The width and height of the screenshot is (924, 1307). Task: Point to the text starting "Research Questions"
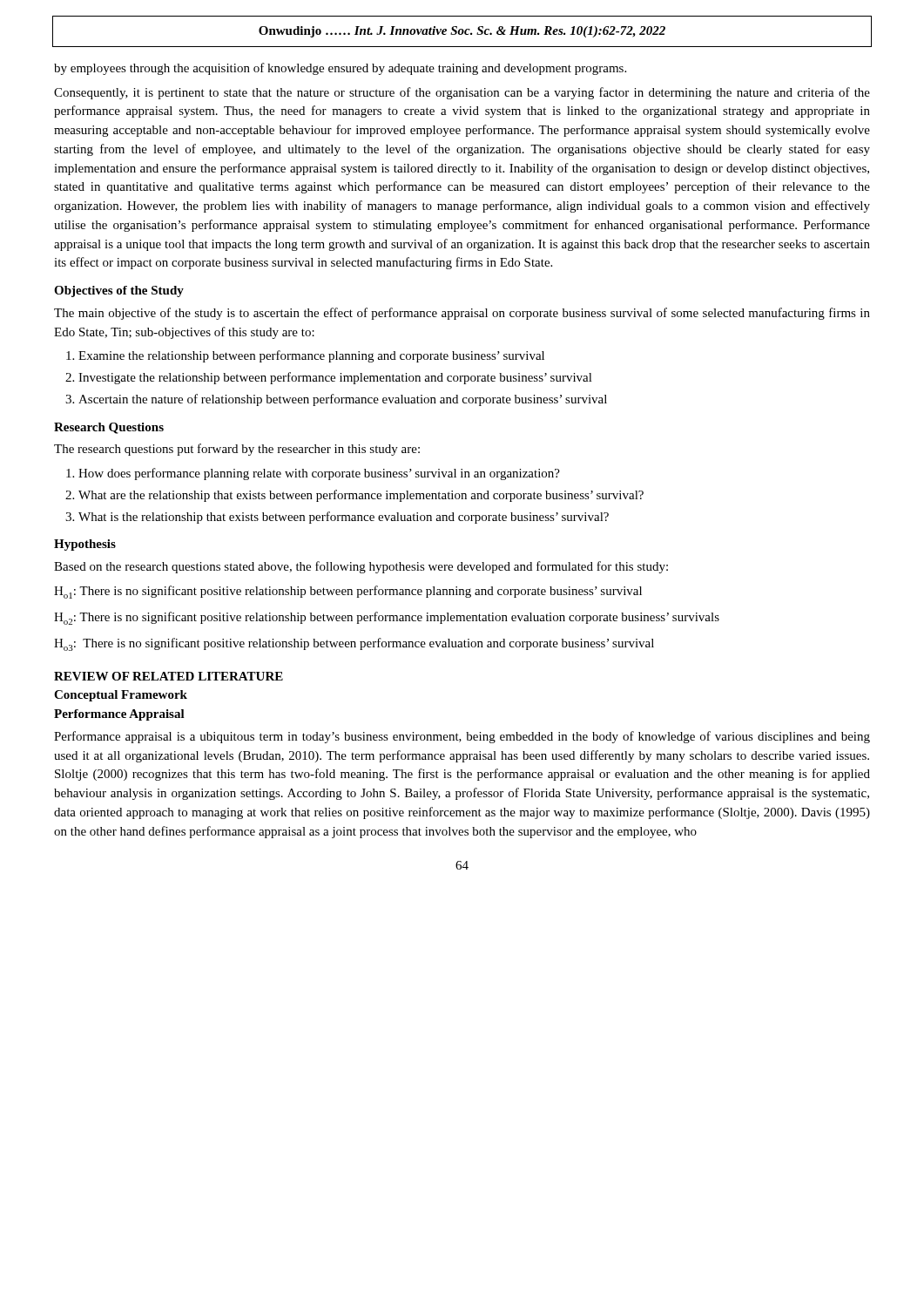[x=109, y=427]
